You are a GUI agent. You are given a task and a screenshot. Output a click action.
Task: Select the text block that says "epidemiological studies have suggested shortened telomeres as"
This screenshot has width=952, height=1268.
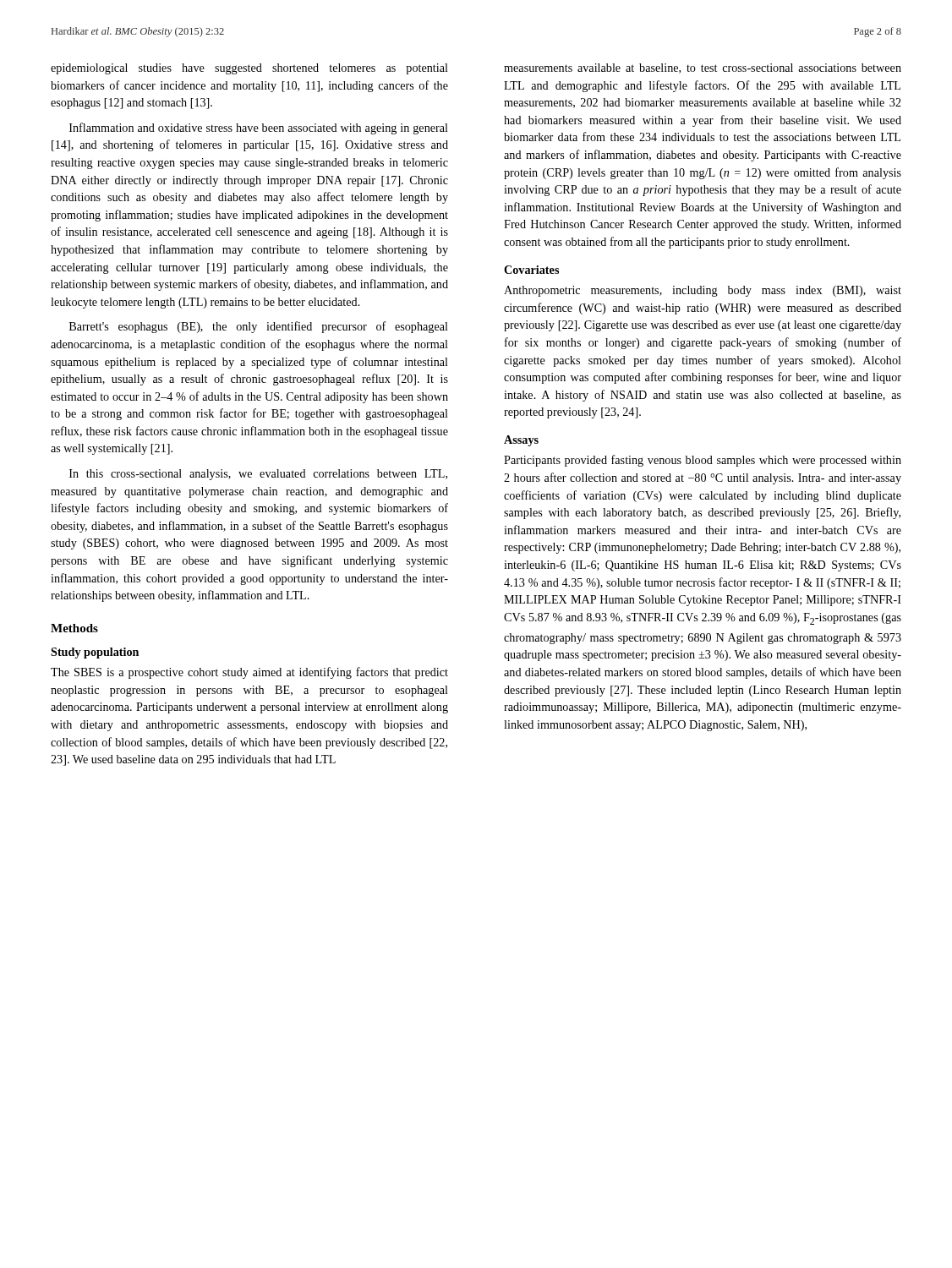coord(249,85)
